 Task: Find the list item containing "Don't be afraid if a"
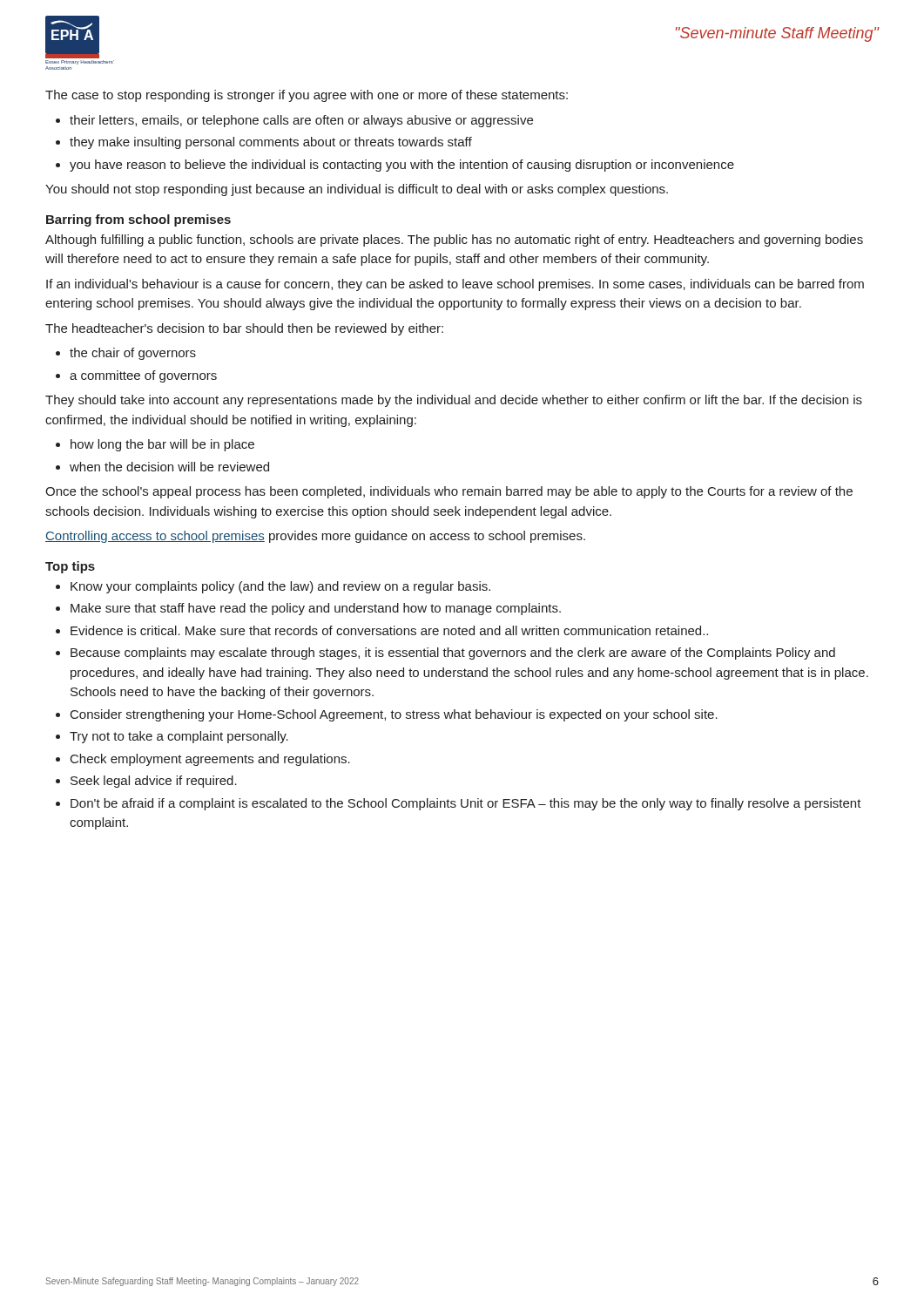465,812
